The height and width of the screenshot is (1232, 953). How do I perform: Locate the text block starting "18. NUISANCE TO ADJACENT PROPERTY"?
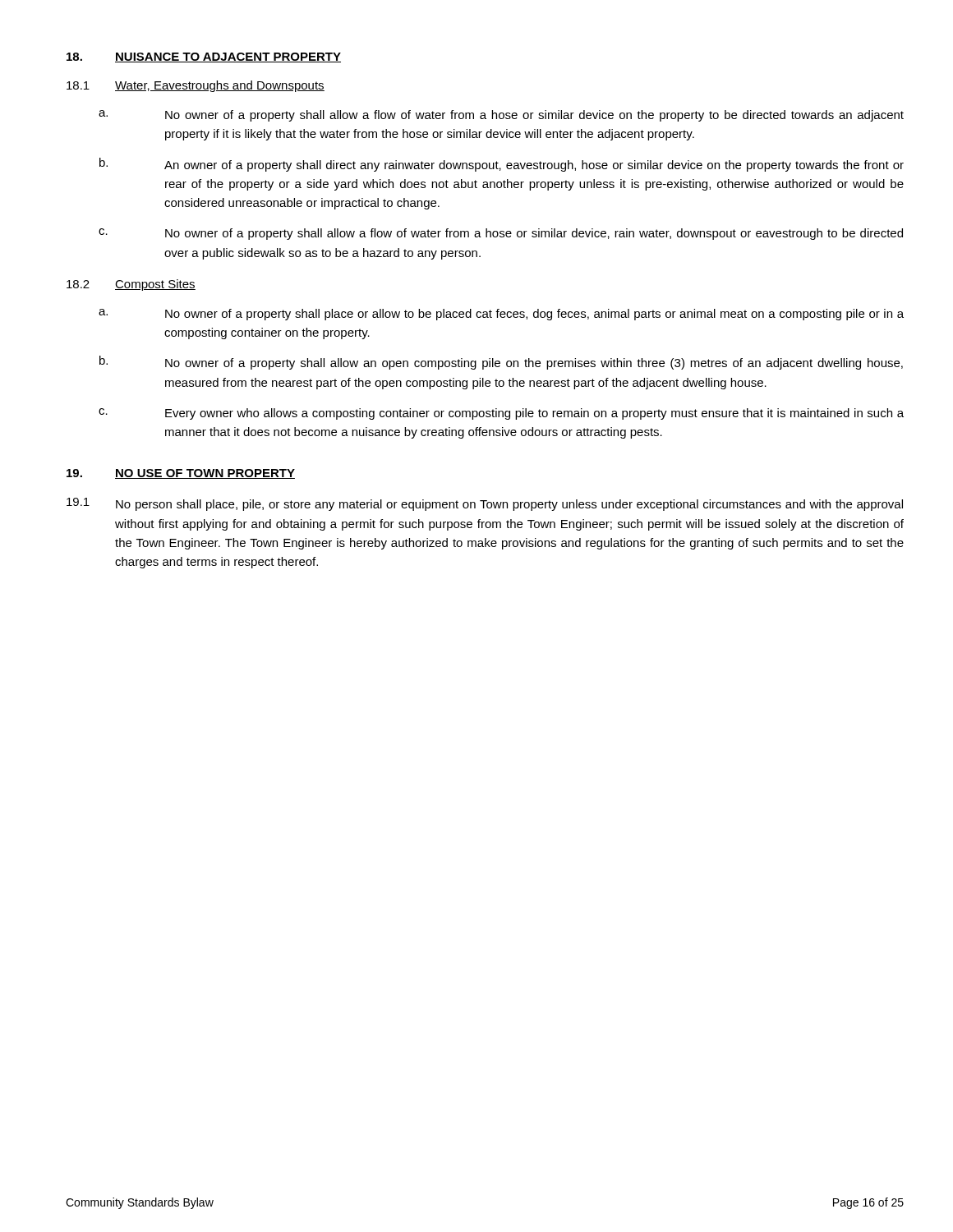coord(203,56)
